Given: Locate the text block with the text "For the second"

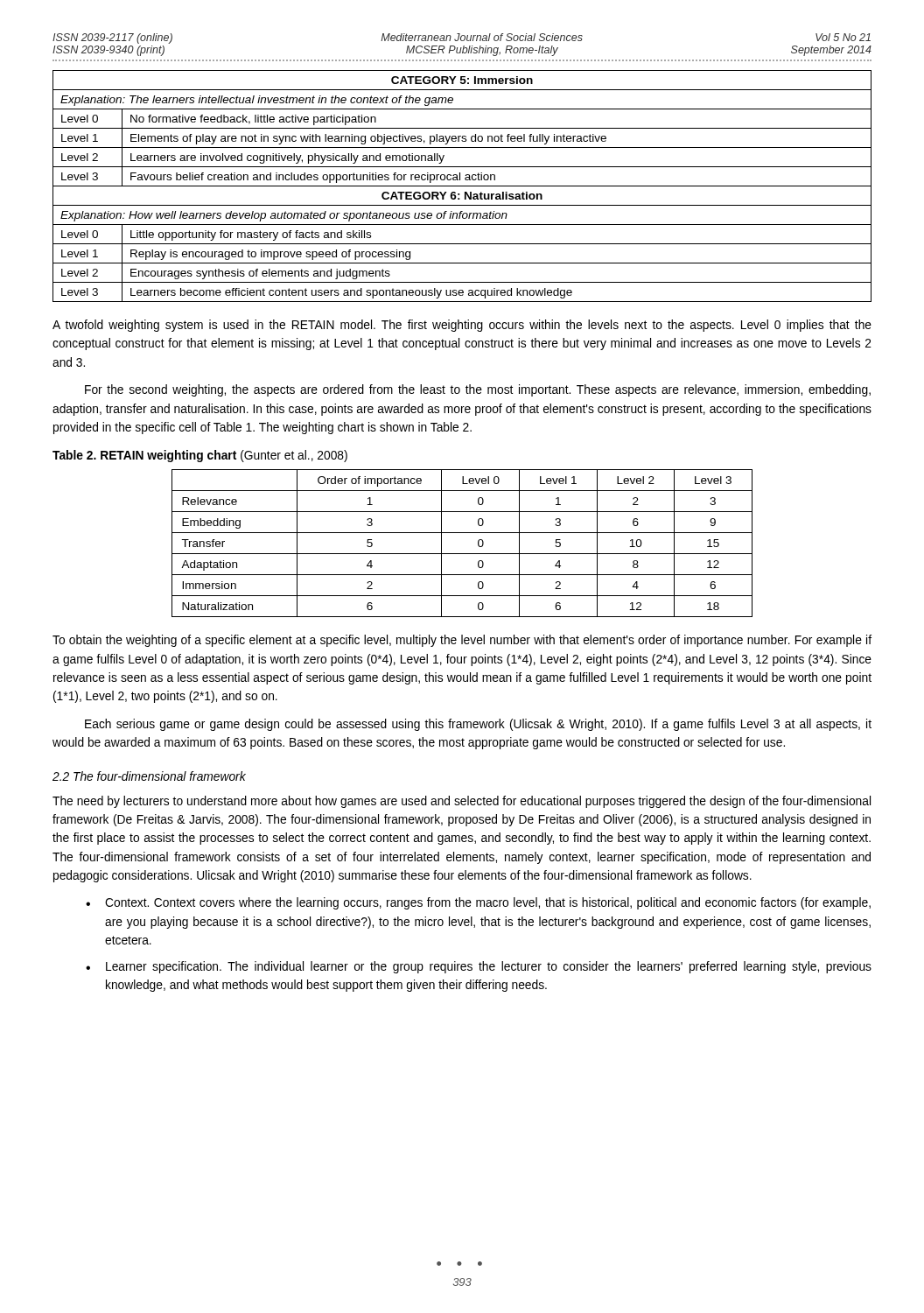Looking at the screenshot, I should (462, 409).
